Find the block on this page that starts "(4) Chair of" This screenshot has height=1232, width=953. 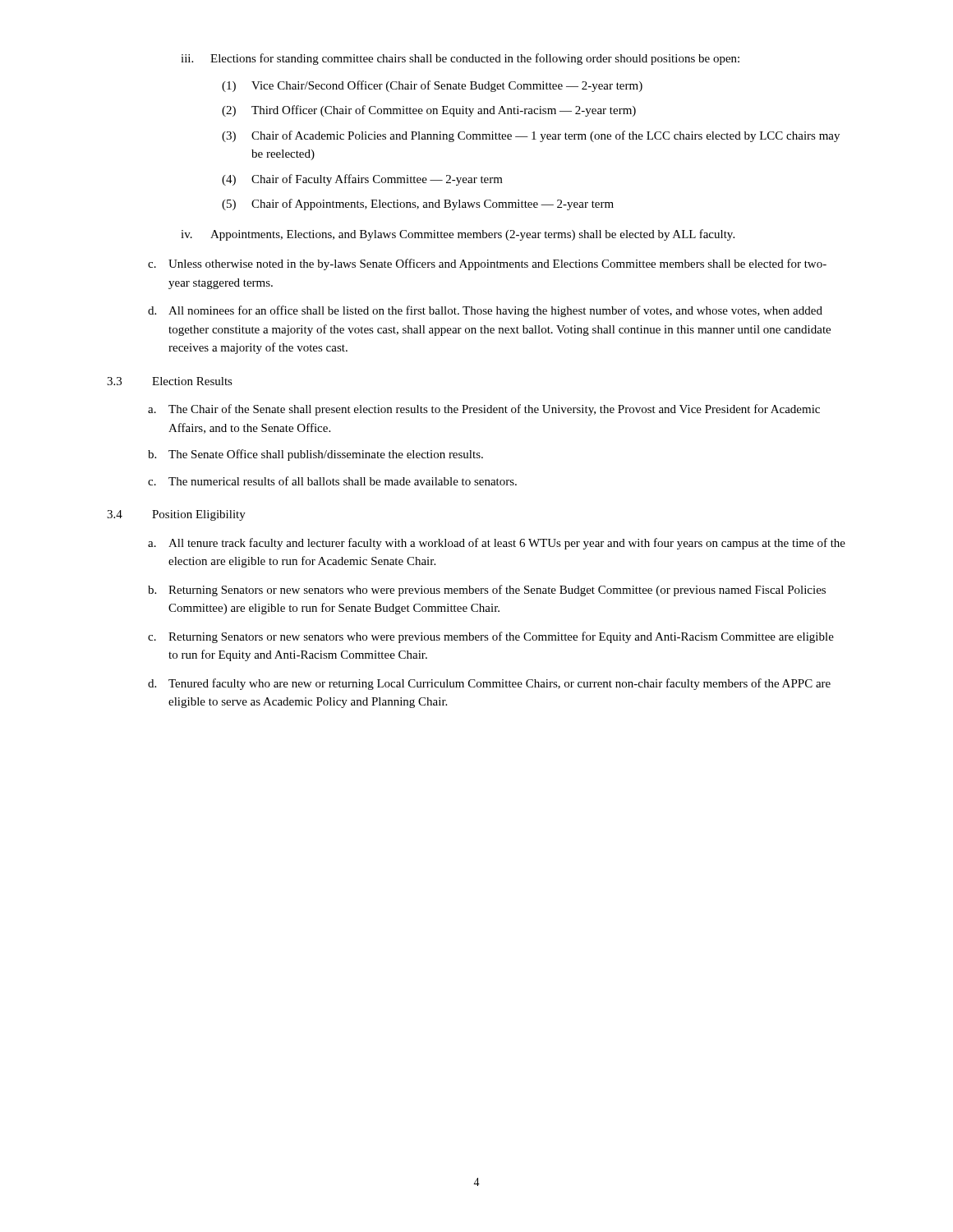click(362, 179)
